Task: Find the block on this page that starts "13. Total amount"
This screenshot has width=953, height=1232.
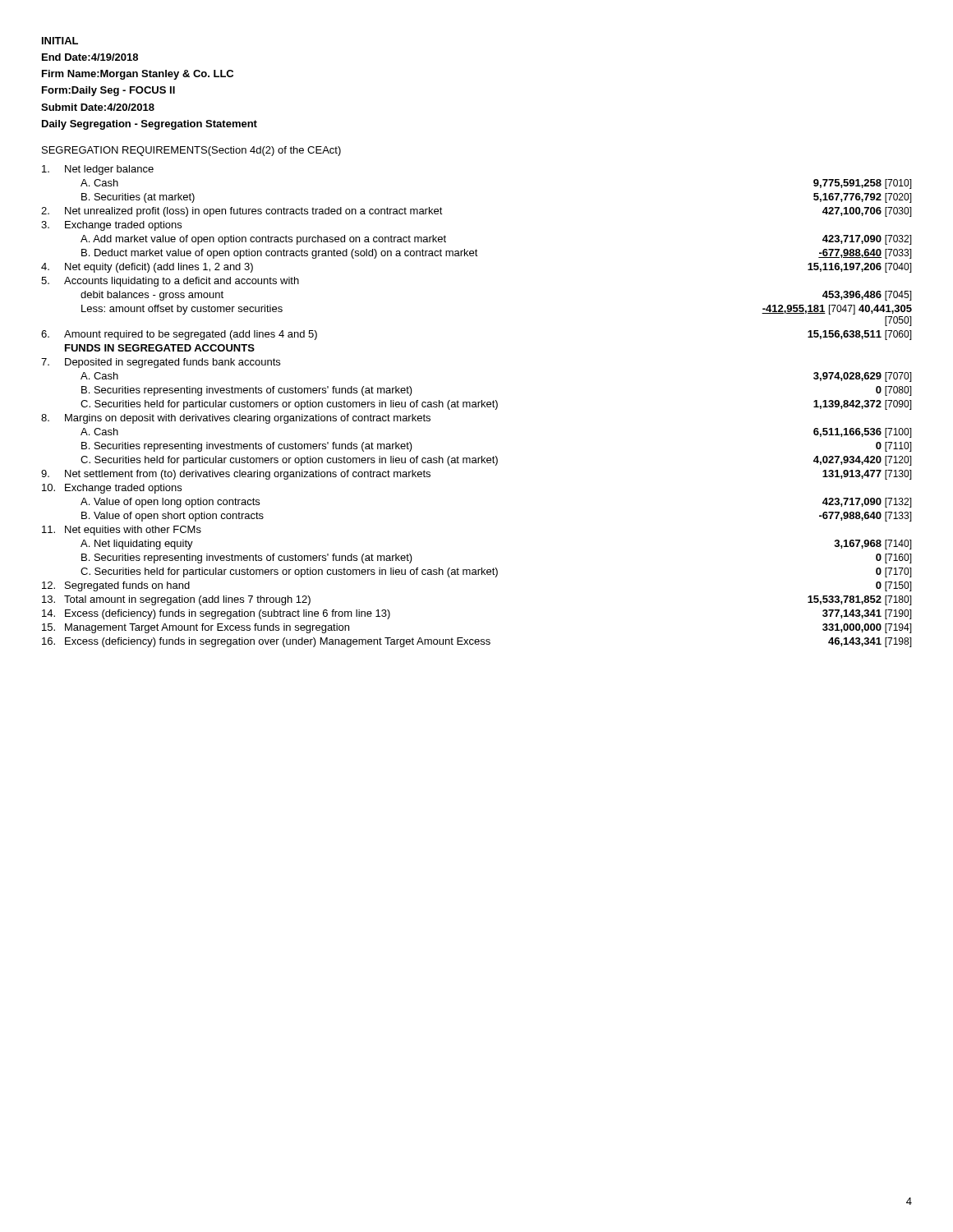Action: tap(177, 600)
